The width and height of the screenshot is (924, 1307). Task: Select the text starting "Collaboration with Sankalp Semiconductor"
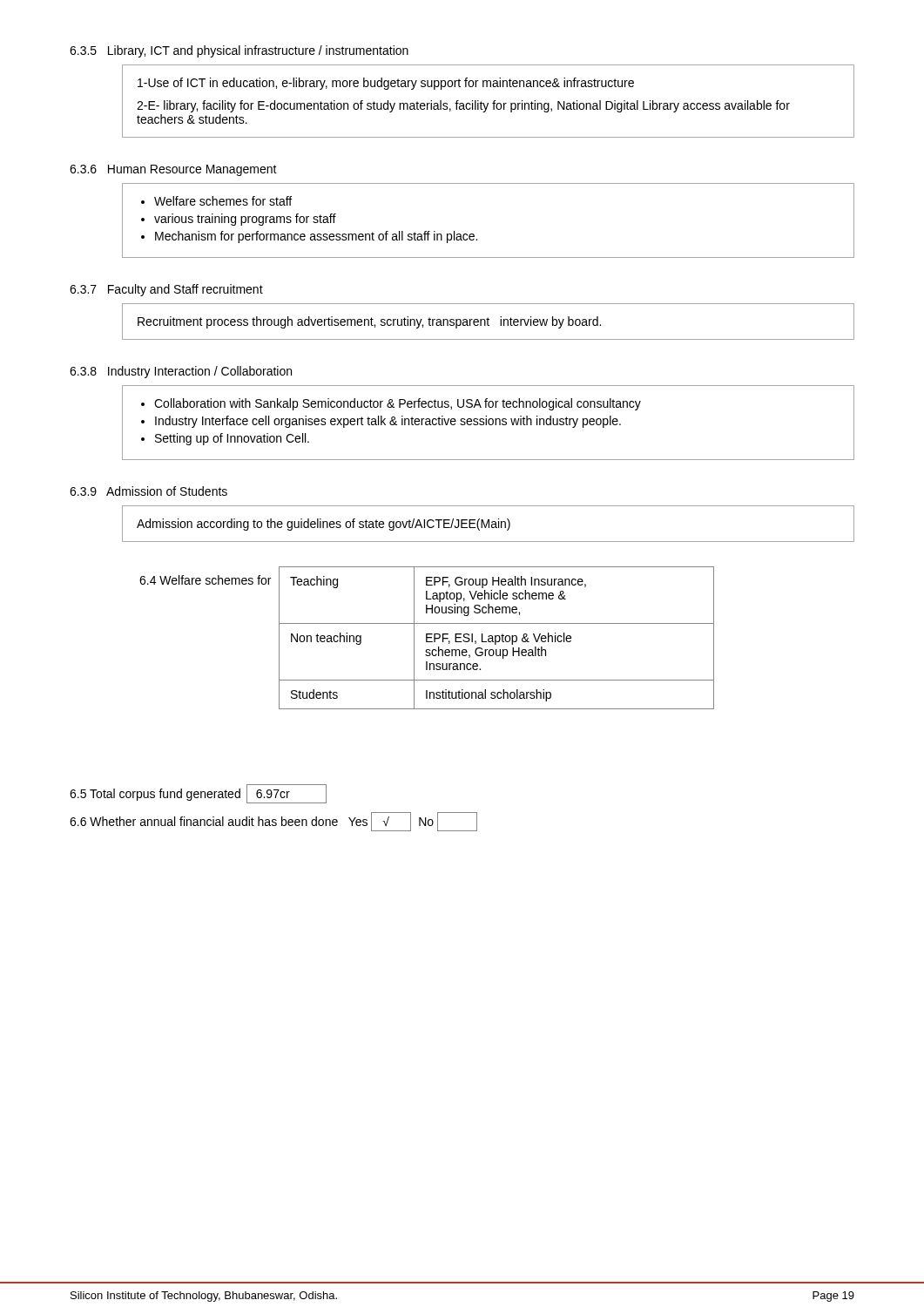pos(397,403)
